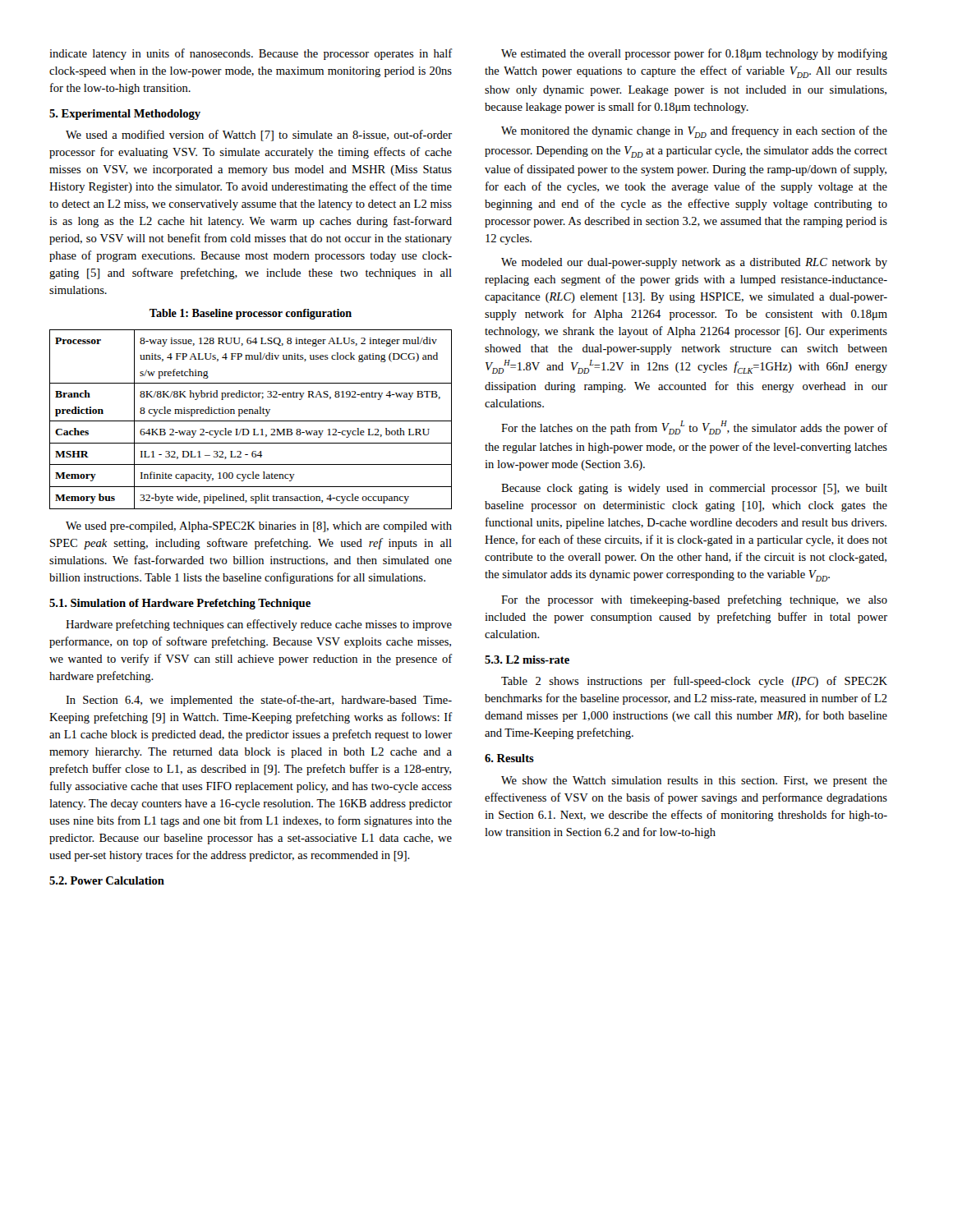Click on the text block containing "indicate latency in units of nanoseconds. Because"
This screenshot has width=953, height=1232.
[x=251, y=71]
